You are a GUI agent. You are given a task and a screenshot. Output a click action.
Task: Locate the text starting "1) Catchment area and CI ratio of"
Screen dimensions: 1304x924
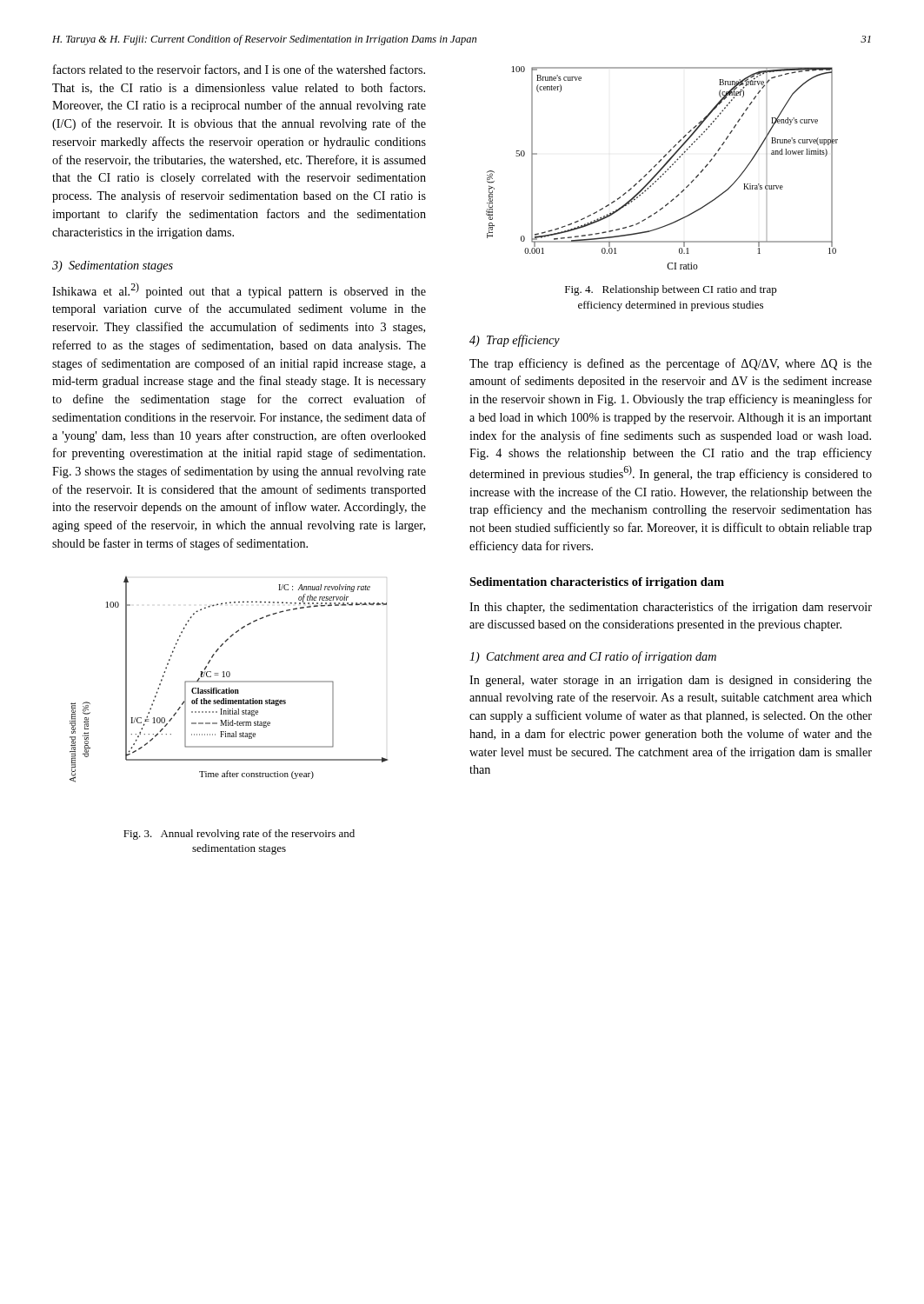coord(593,656)
